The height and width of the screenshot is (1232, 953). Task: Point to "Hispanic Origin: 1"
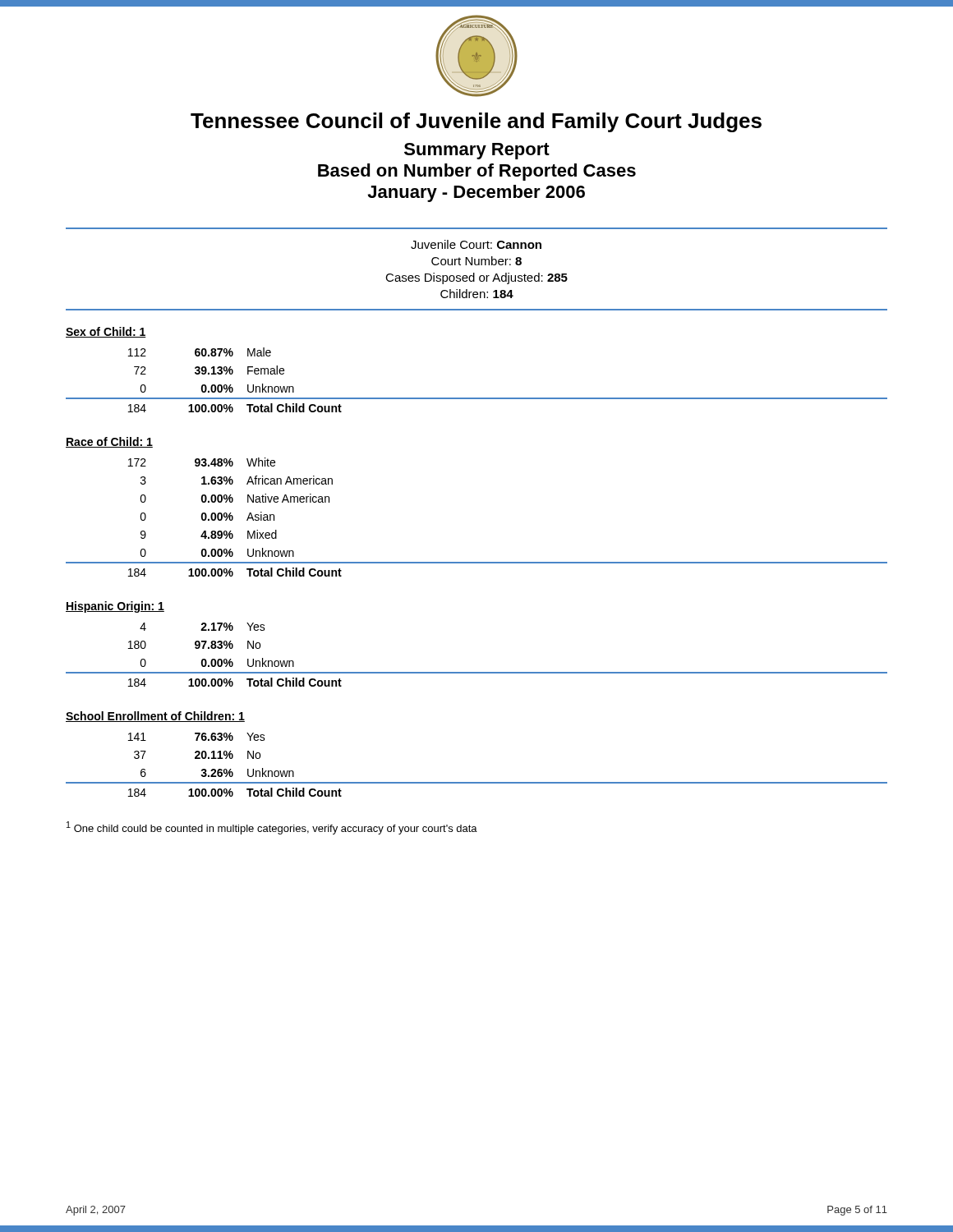[115, 606]
